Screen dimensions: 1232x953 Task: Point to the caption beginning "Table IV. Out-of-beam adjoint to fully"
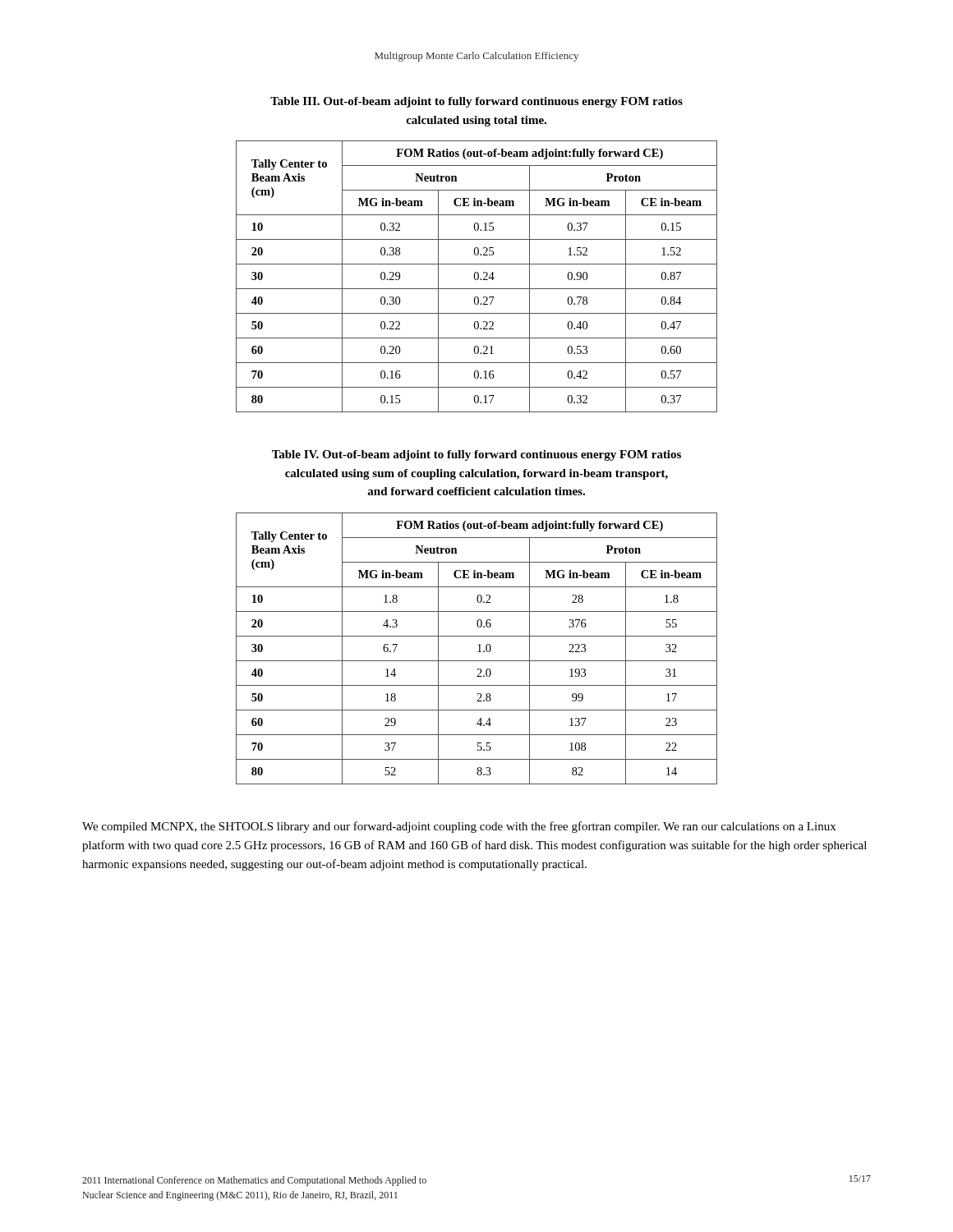[x=476, y=473]
